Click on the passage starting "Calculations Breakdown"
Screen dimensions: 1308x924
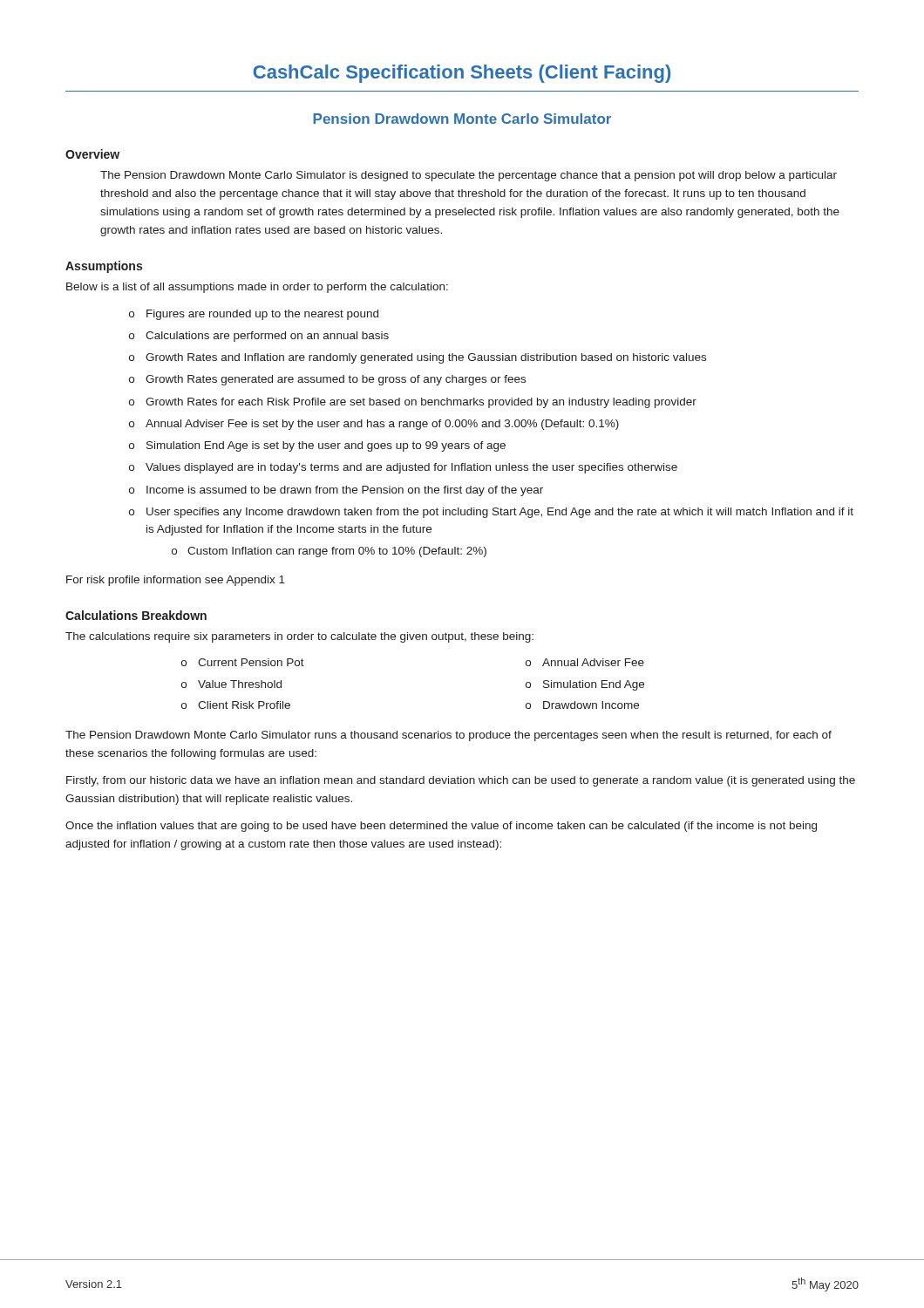click(136, 615)
